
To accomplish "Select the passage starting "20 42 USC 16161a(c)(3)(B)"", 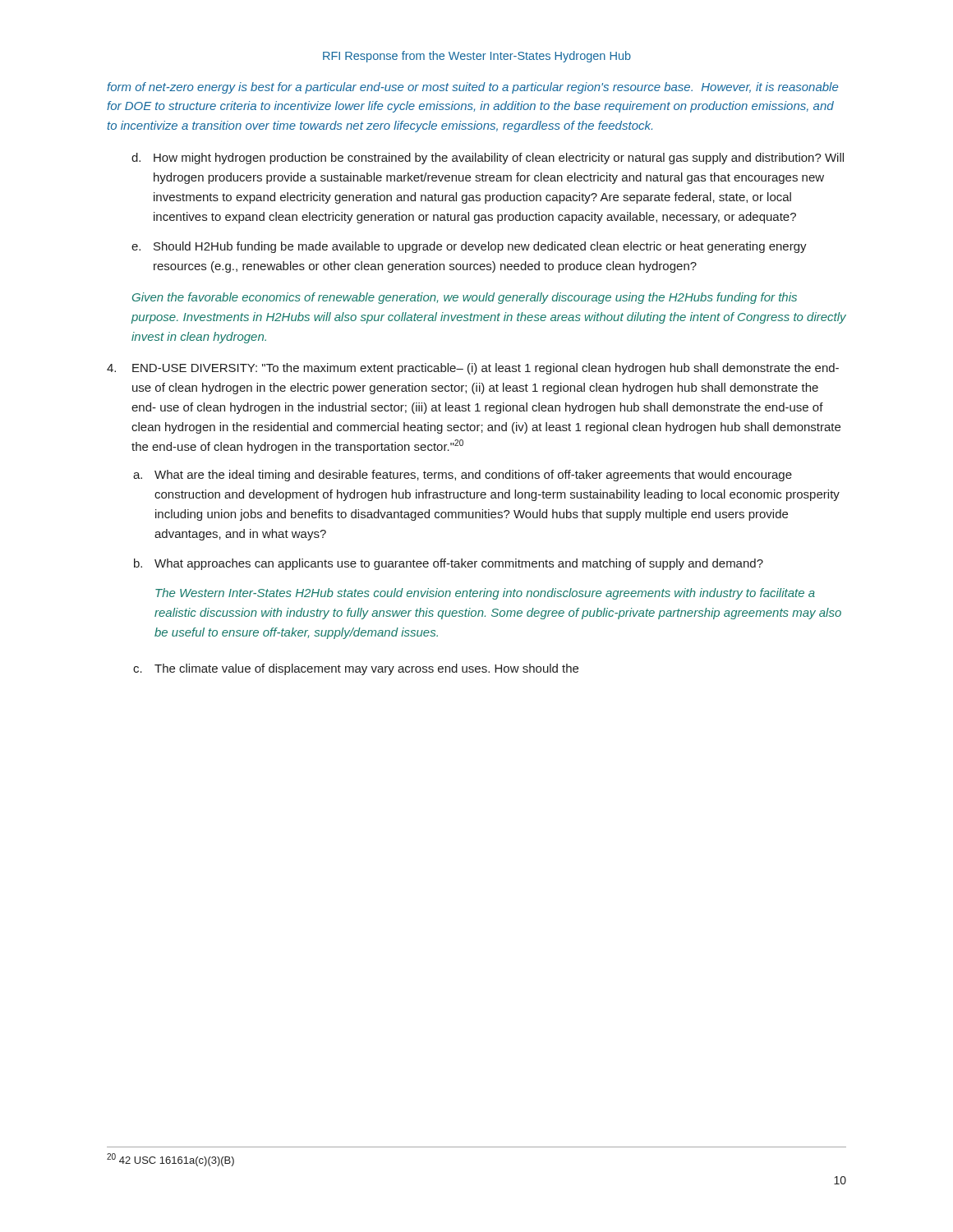I will (170, 1160).
